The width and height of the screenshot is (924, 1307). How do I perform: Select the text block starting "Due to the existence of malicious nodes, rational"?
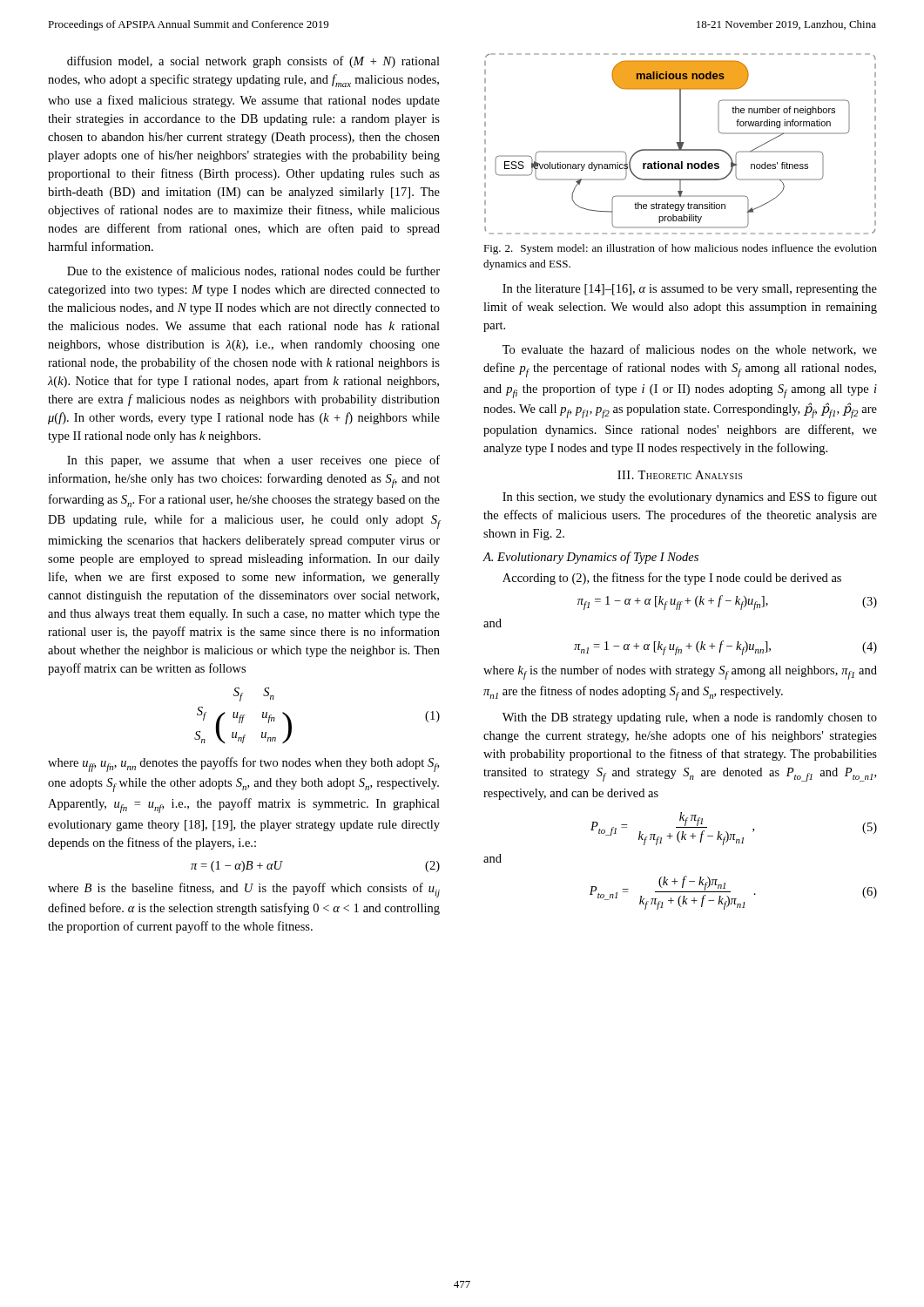click(244, 354)
